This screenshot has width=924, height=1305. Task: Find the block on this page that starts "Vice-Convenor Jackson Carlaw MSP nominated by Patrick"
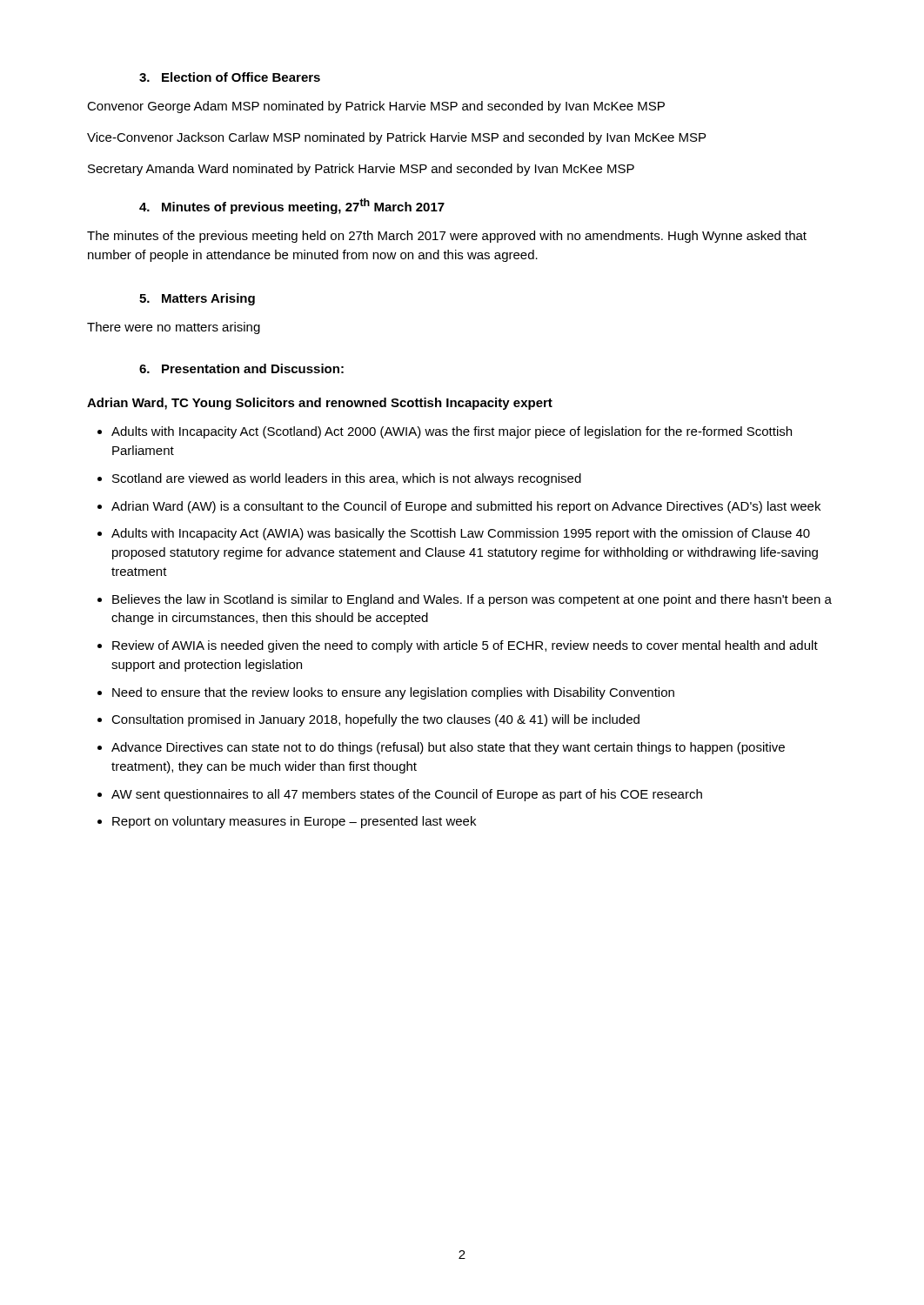click(x=397, y=137)
